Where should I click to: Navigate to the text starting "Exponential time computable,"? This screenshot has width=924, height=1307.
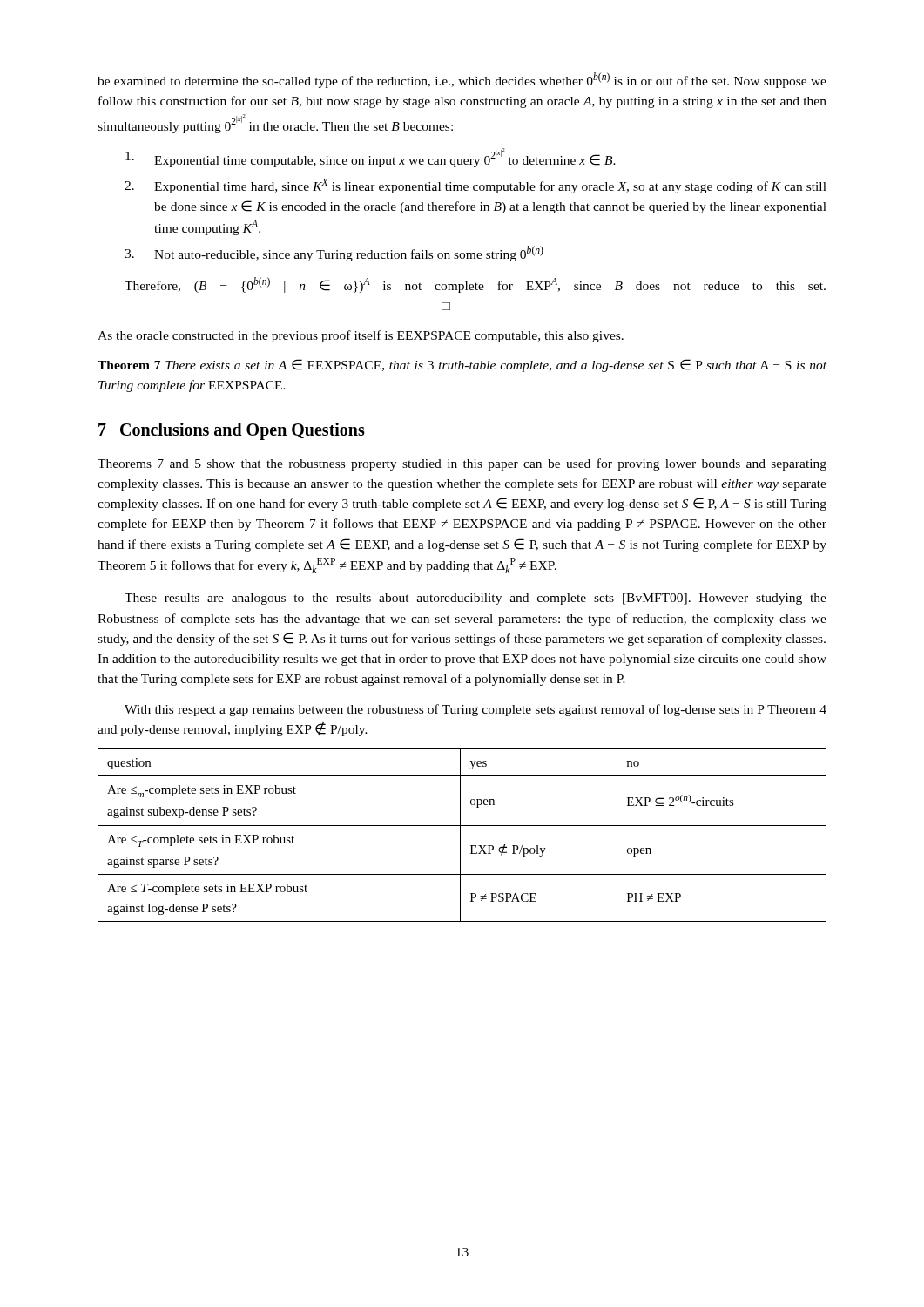(475, 157)
